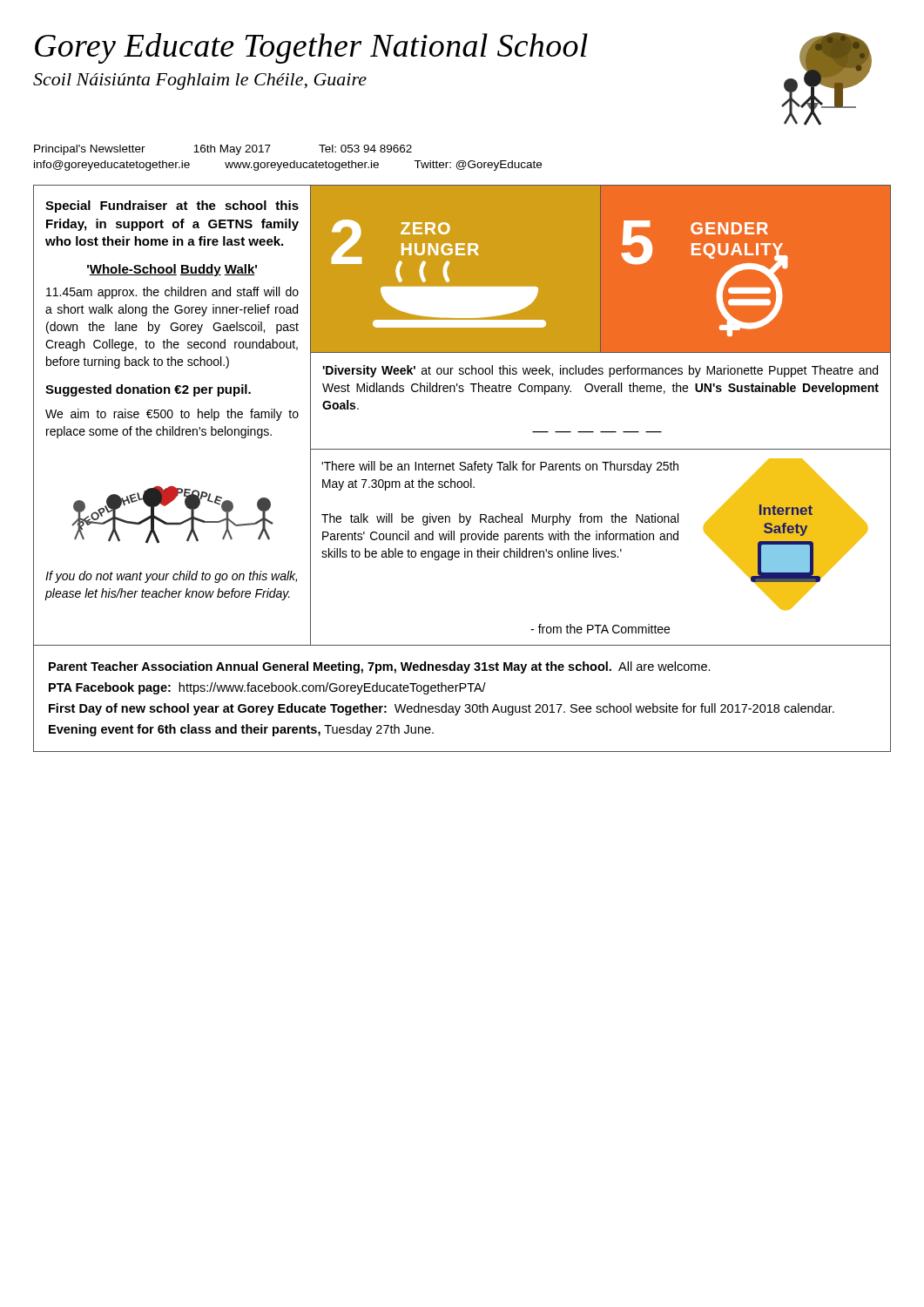The width and height of the screenshot is (924, 1307).
Task: Locate the region starting "'There will be an"
Action: pos(500,475)
